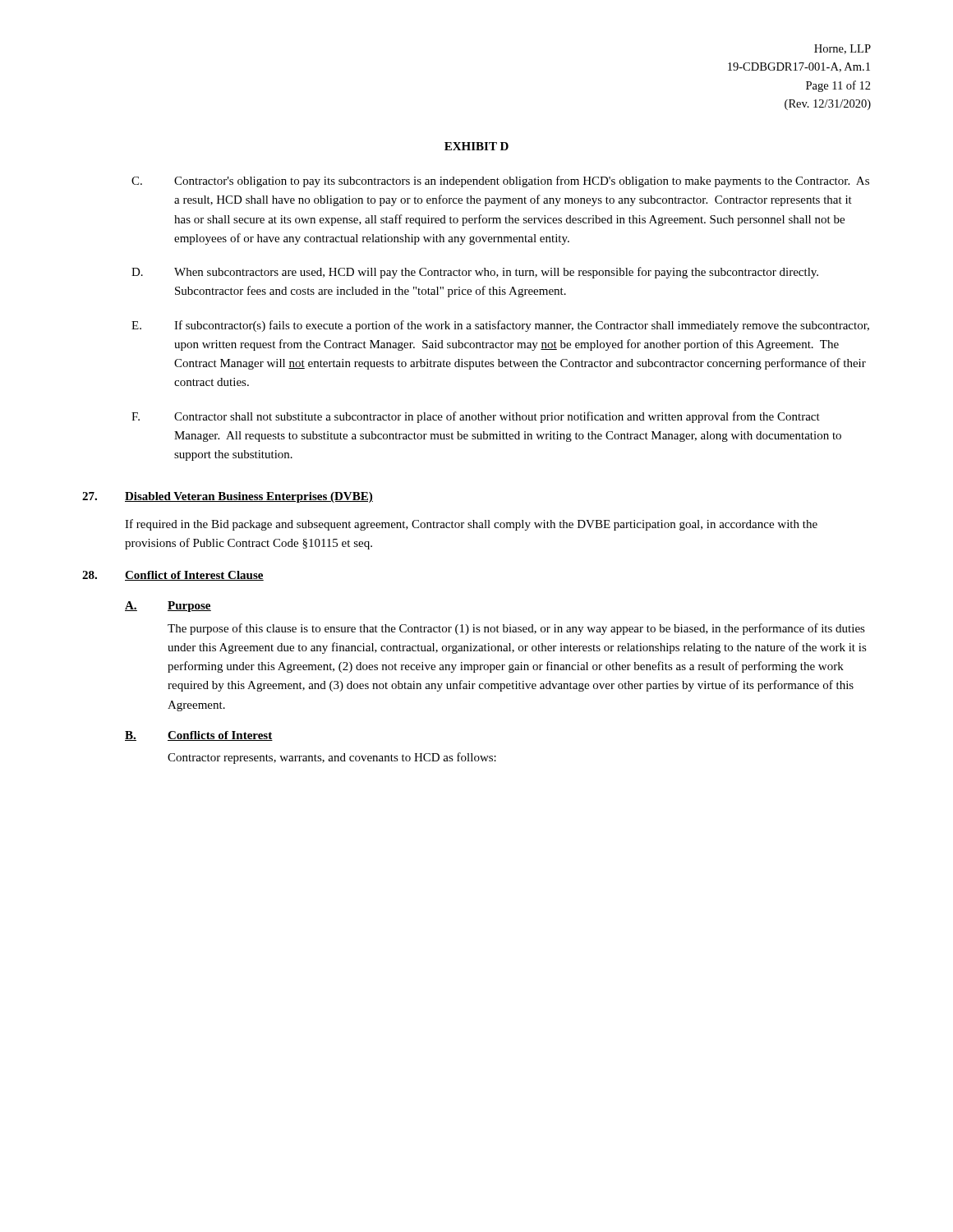Locate the section header containing "B. Conflicts of Interest"
Screen dimensions: 1232x953
tap(198, 735)
